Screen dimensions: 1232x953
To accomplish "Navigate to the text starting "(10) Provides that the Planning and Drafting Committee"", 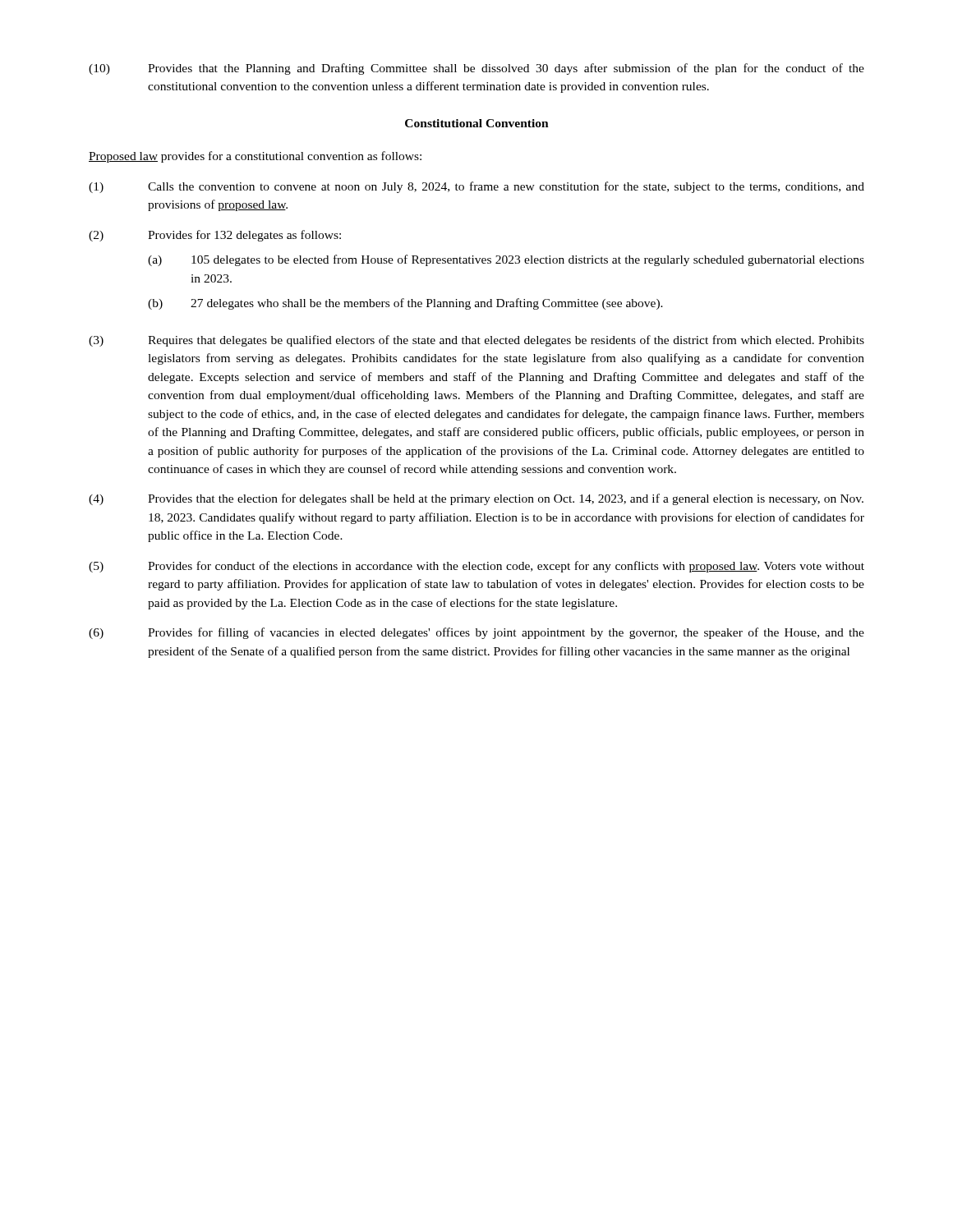I will pos(476,78).
